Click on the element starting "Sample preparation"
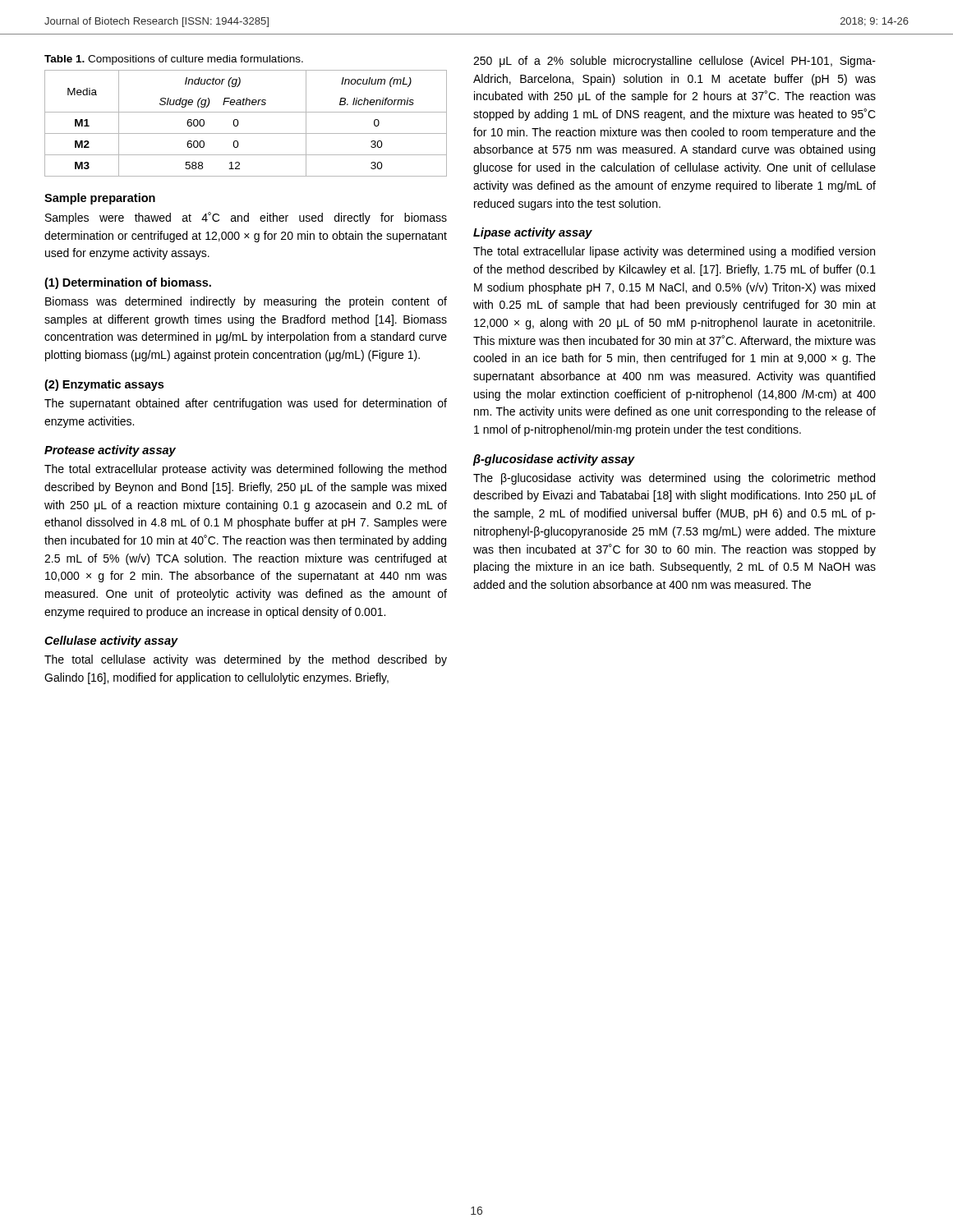The width and height of the screenshot is (953, 1232). pos(100,198)
